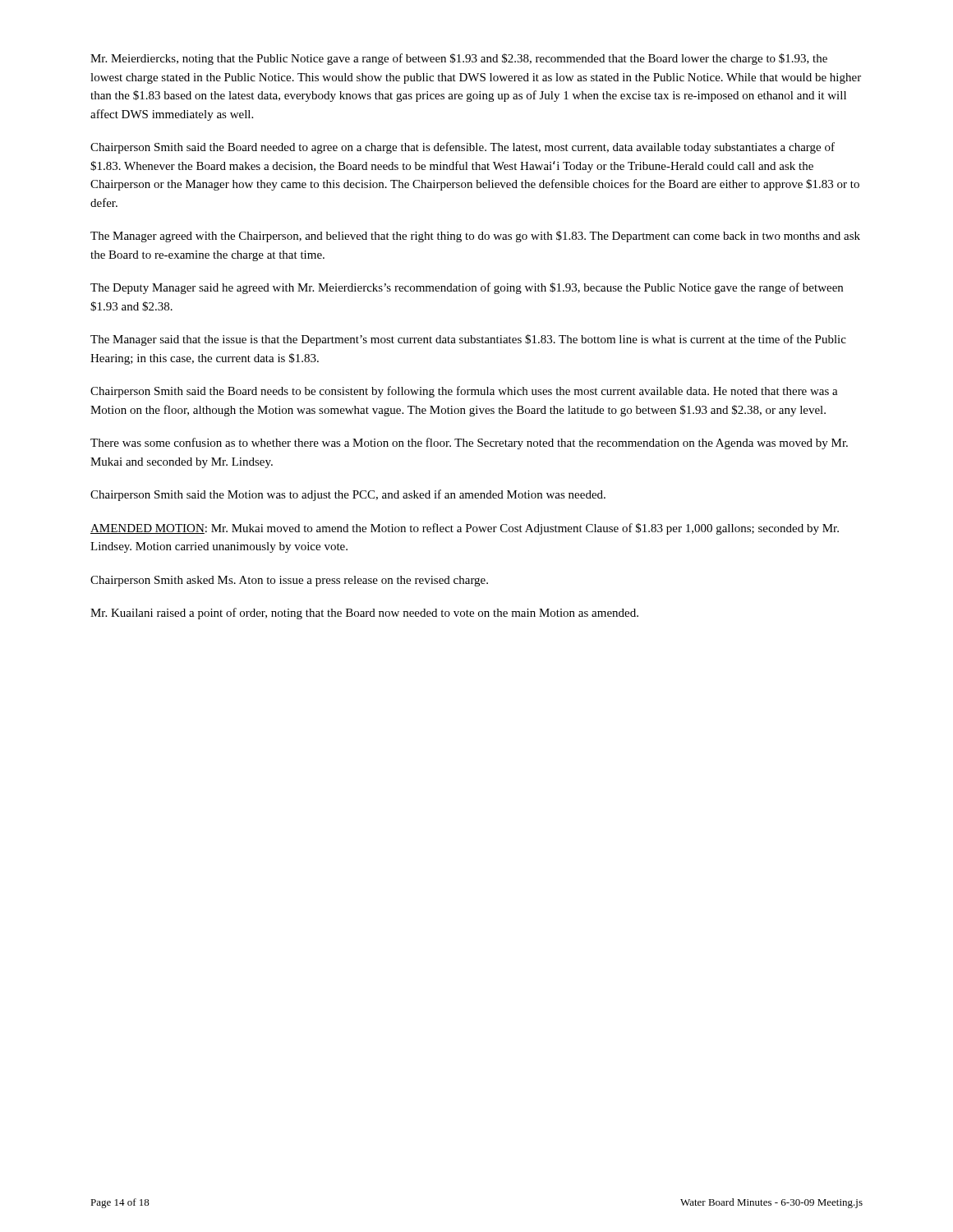Locate the region starting "Mr. Meierdiercks, noting that the Public Notice gave"
This screenshot has height=1232, width=953.
tap(476, 86)
